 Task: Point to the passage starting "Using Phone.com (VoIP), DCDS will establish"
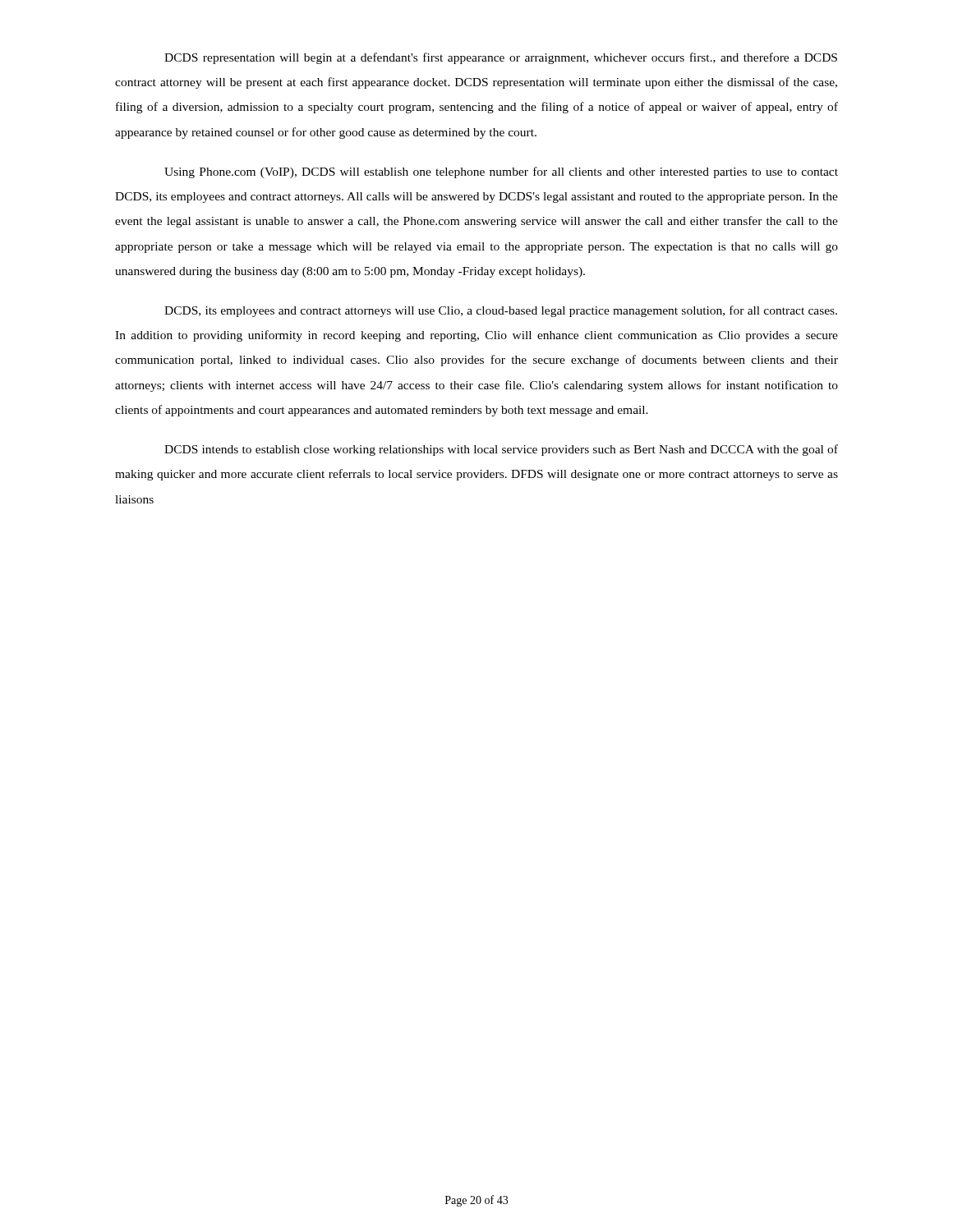click(476, 221)
